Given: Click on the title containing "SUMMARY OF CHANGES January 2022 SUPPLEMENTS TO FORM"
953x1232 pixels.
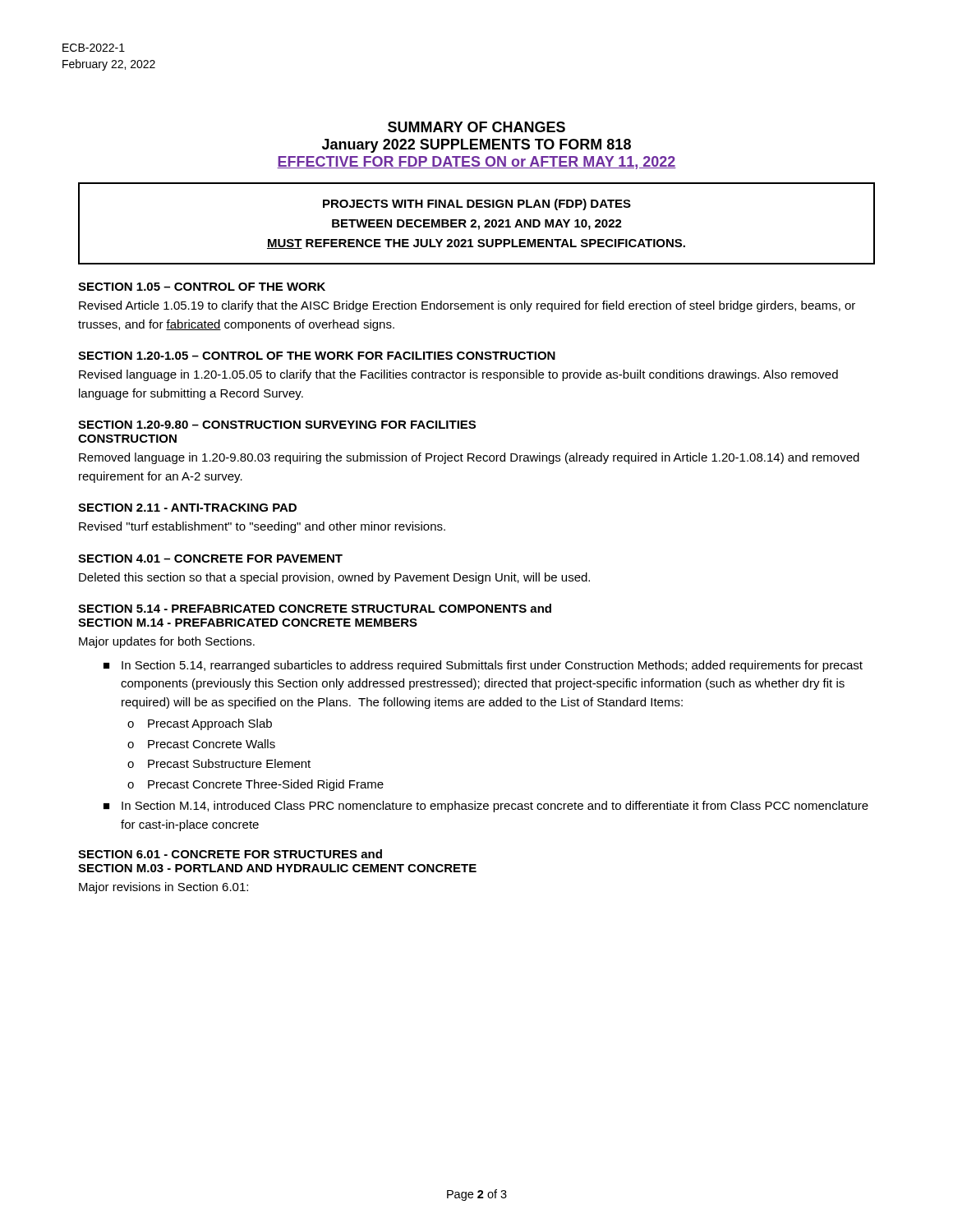Looking at the screenshot, I should (x=476, y=145).
